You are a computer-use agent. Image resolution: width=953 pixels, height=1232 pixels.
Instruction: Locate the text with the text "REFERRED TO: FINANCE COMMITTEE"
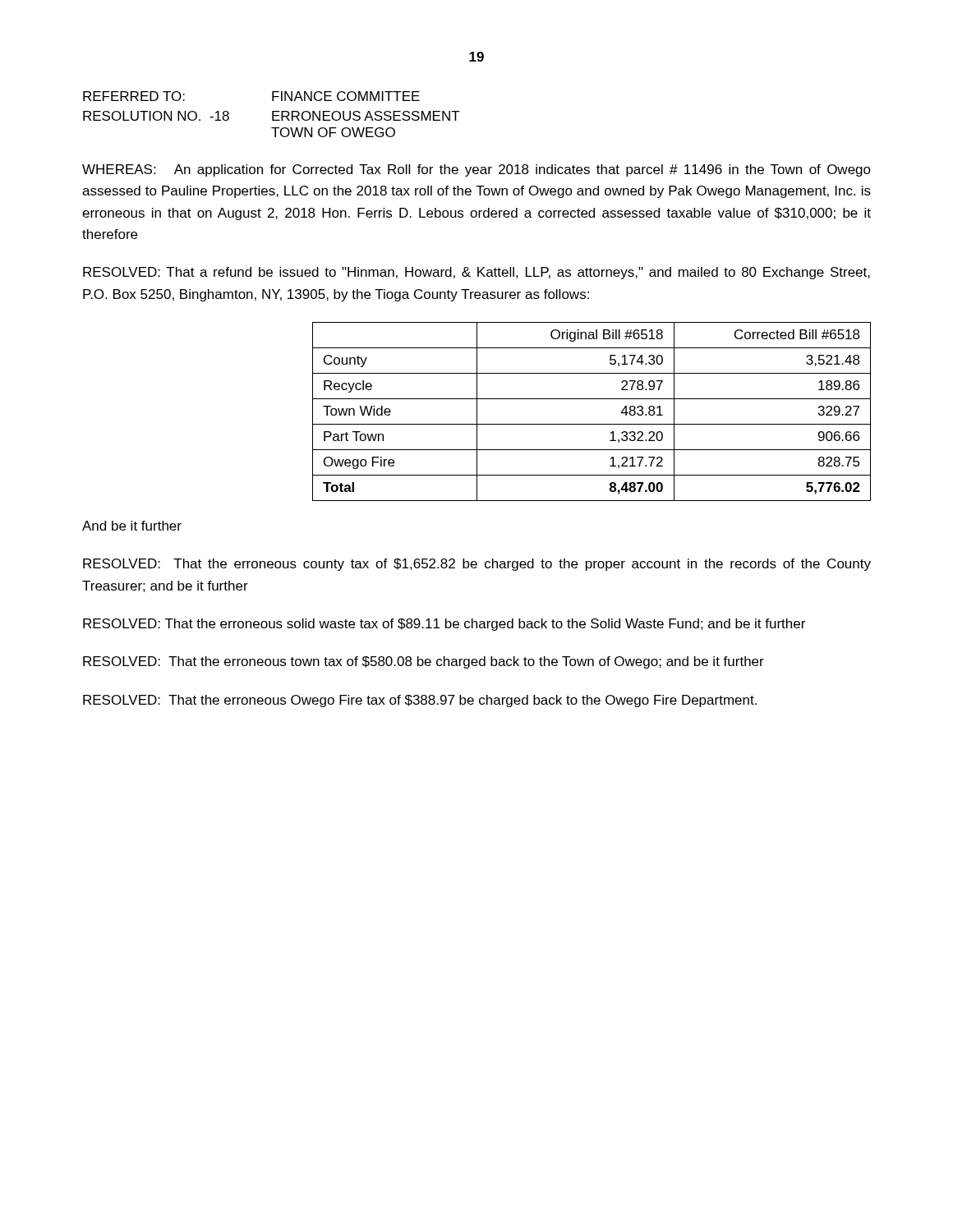134,97
